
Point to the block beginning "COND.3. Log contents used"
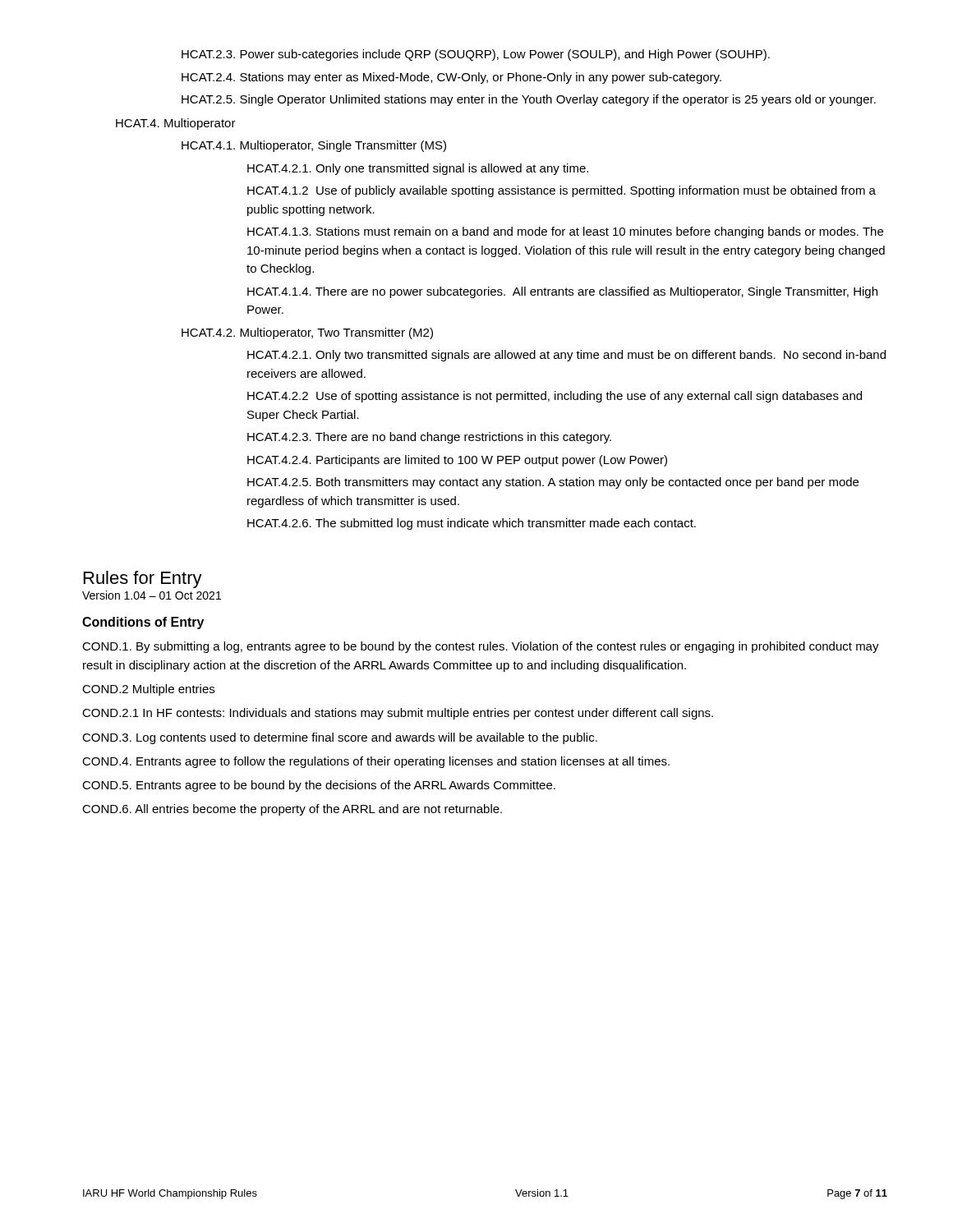(485, 737)
